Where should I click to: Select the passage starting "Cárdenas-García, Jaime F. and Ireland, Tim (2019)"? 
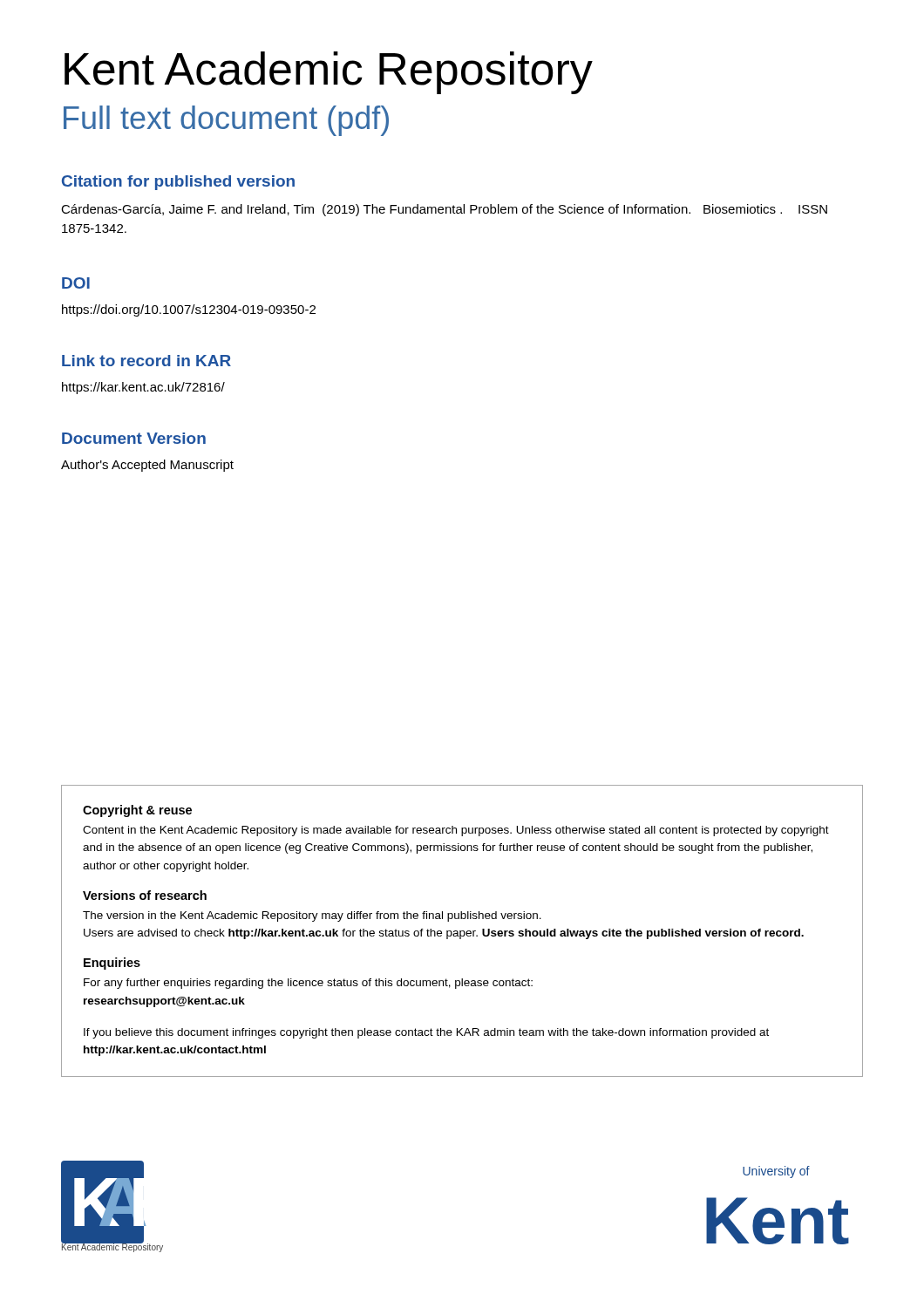(462, 219)
